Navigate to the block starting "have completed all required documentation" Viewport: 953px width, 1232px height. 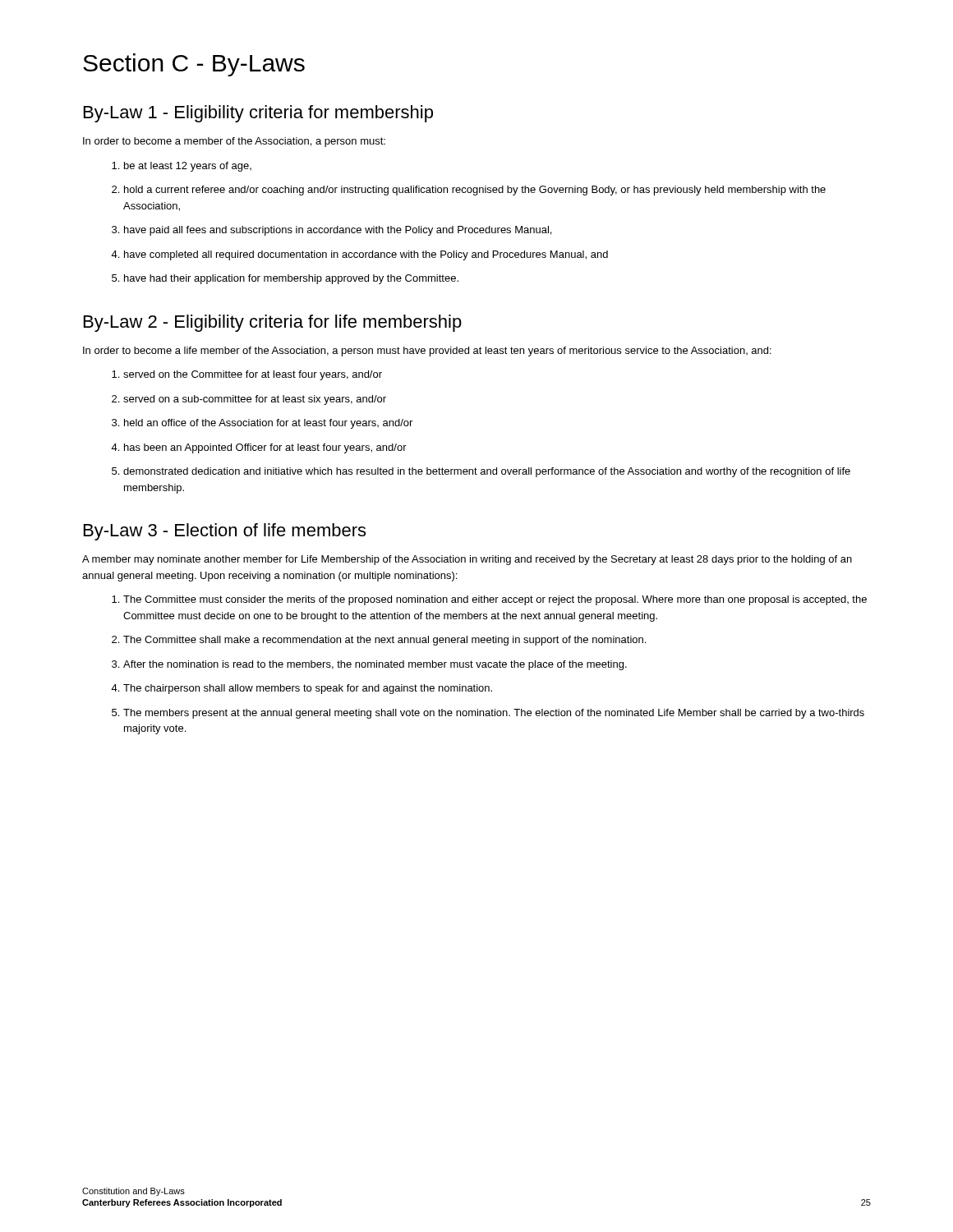pos(497,254)
